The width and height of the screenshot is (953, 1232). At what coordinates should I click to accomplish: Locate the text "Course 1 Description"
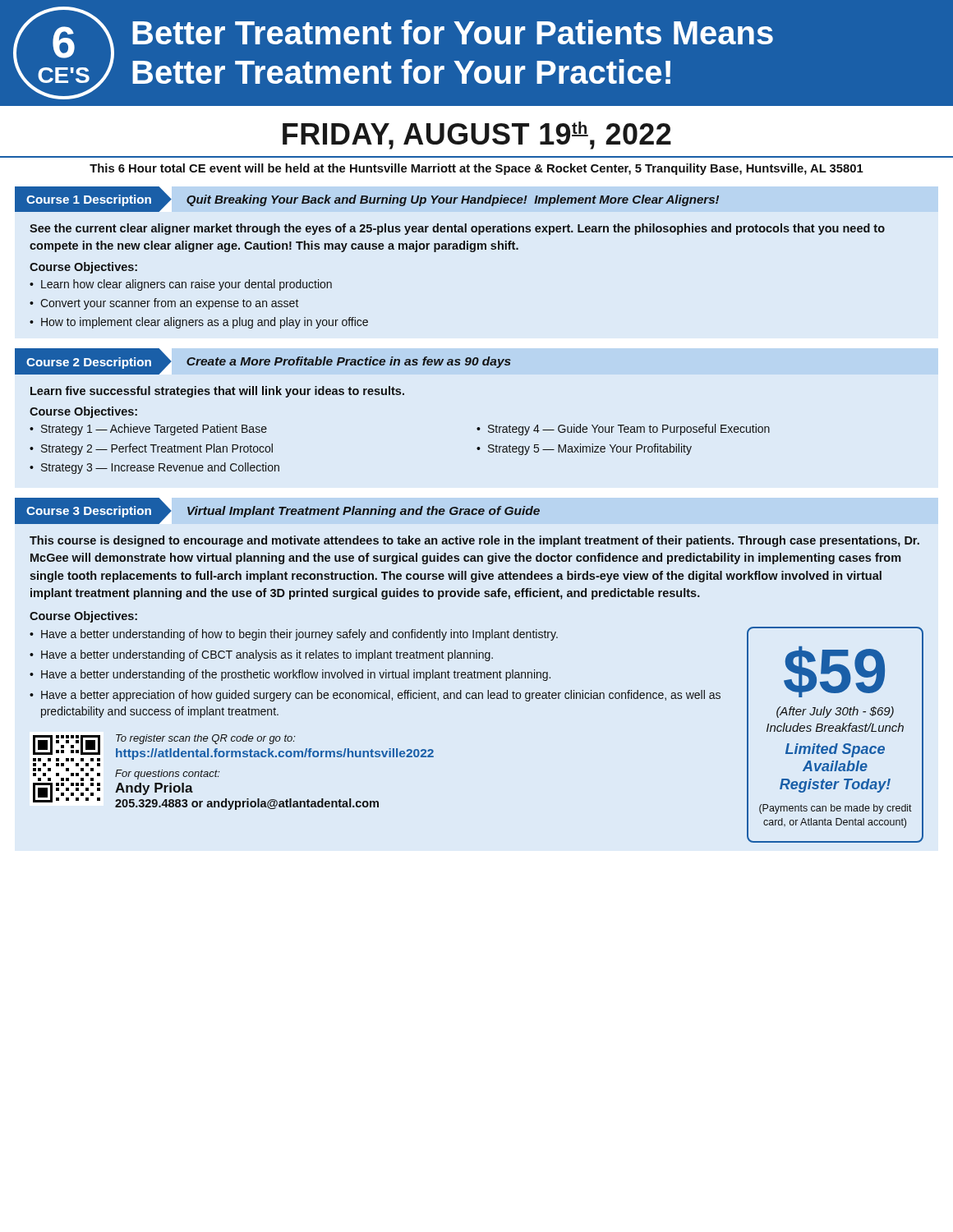click(89, 199)
